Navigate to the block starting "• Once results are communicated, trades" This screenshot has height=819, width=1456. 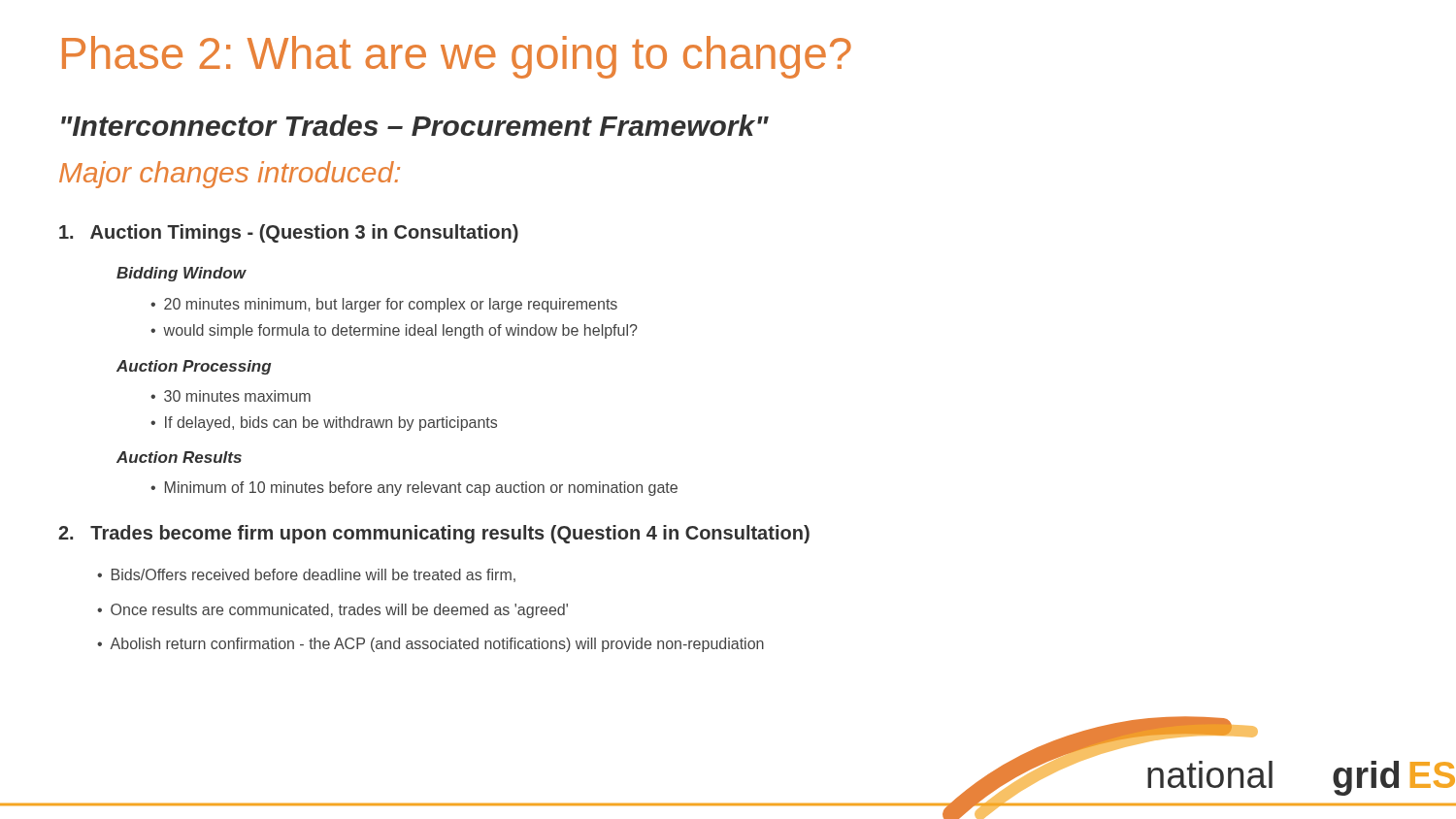coord(333,610)
